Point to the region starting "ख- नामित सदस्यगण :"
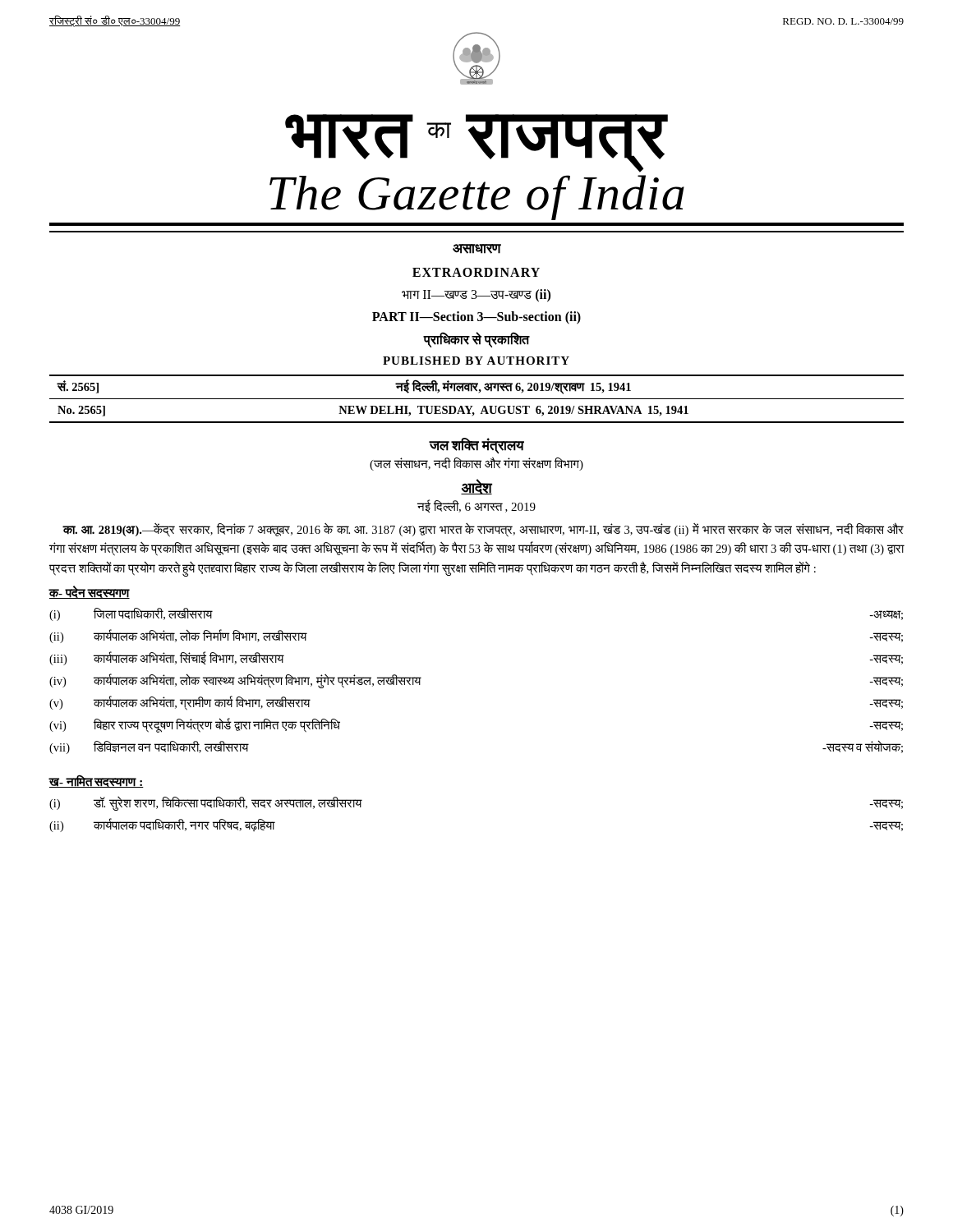This screenshot has width=953, height=1232. click(96, 782)
